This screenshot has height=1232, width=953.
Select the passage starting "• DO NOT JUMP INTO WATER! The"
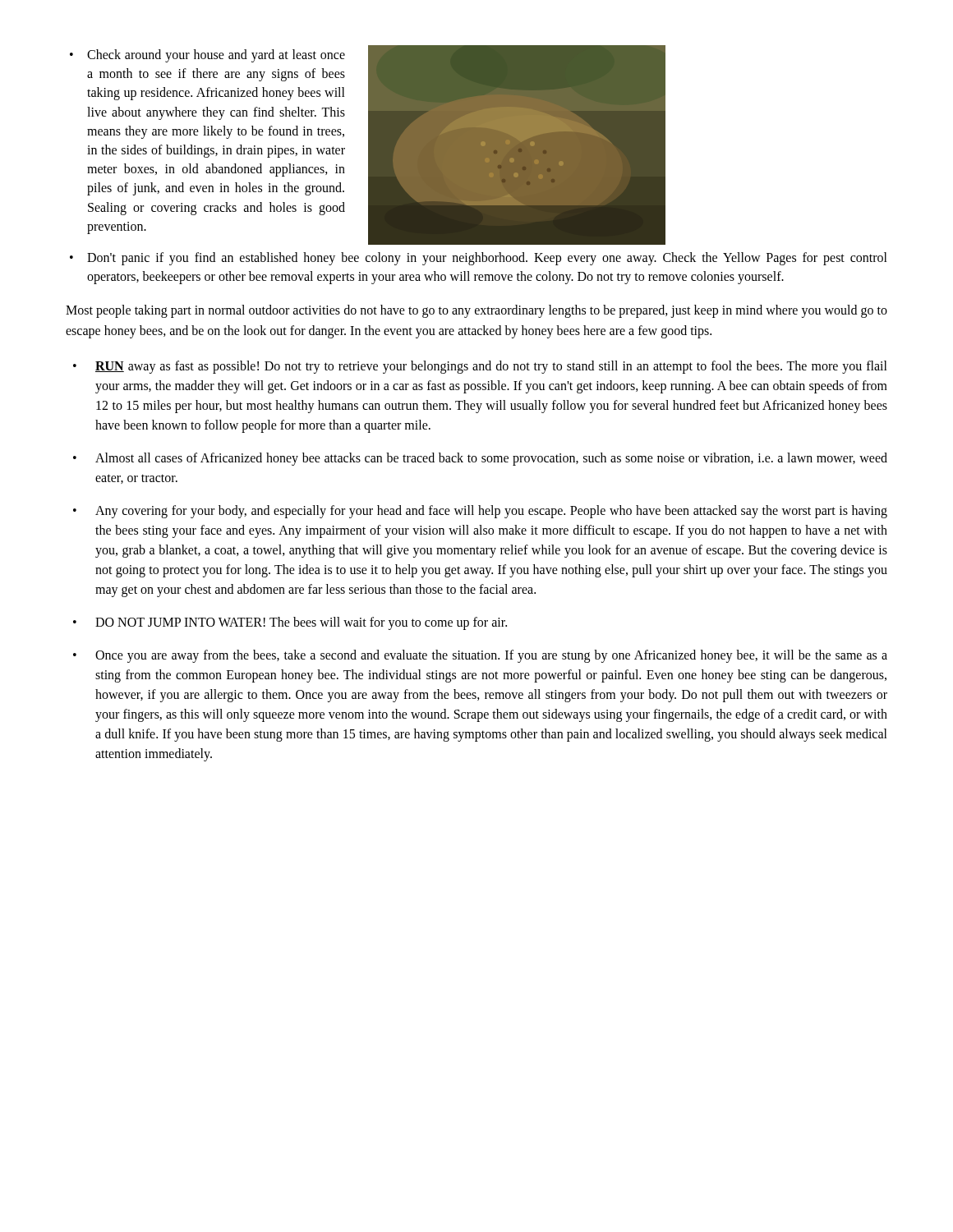476,623
